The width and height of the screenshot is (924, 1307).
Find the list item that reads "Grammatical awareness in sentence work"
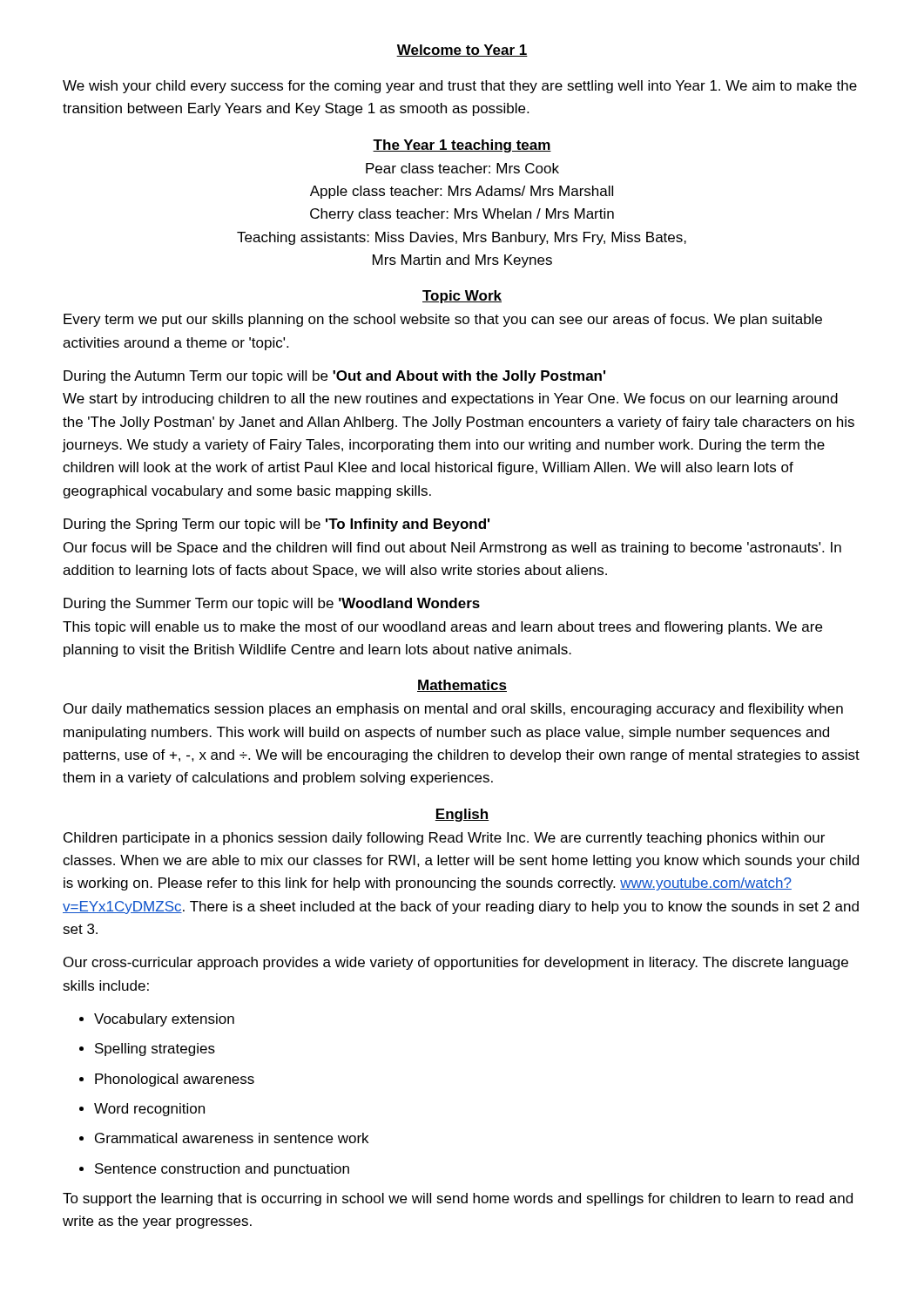pos(232,1138)
